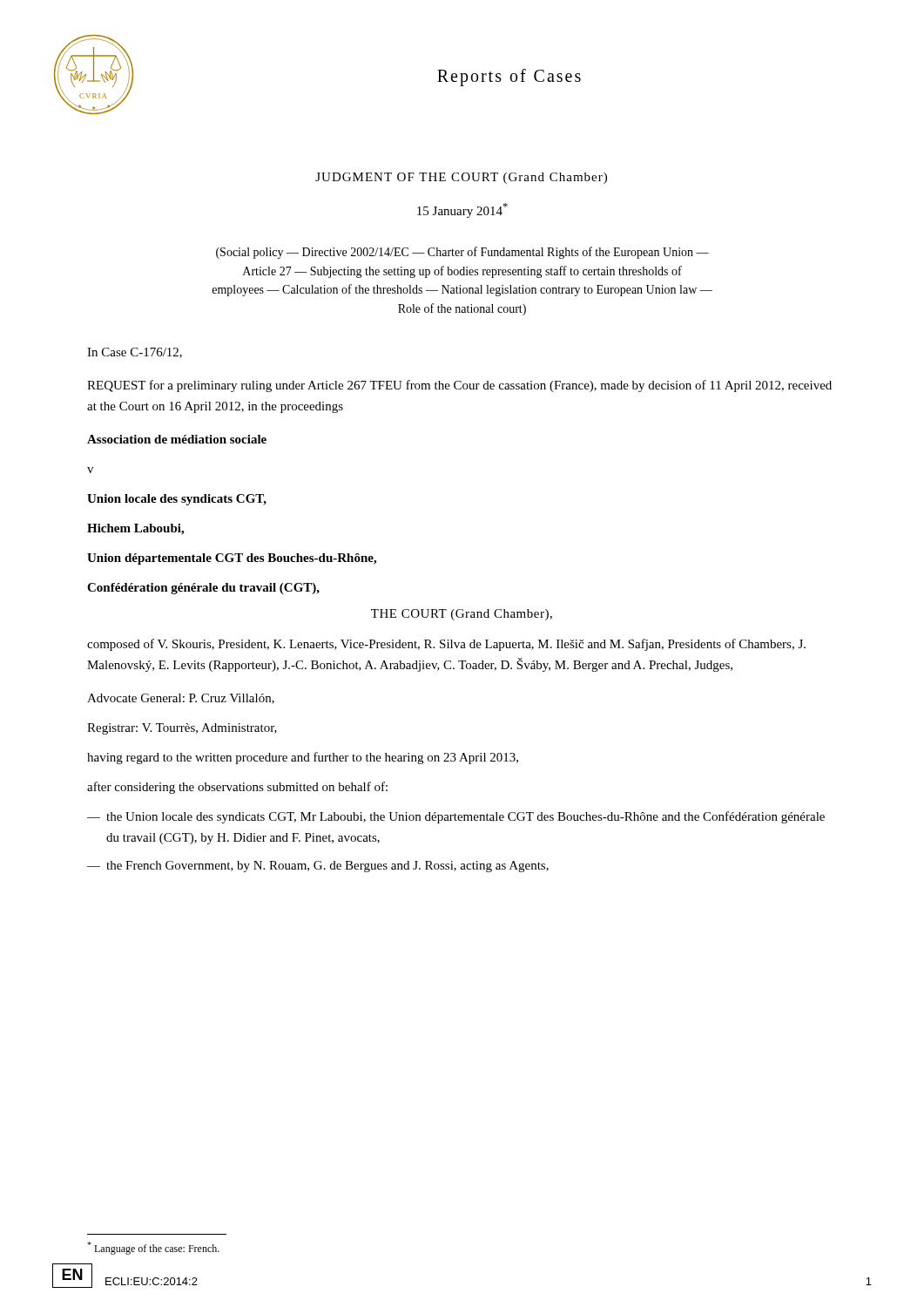This screenshot has height=1307, width=924.
Task: Find "Registrar: V. Tourrès, Administrator," on this page
Action: (182, 727)
